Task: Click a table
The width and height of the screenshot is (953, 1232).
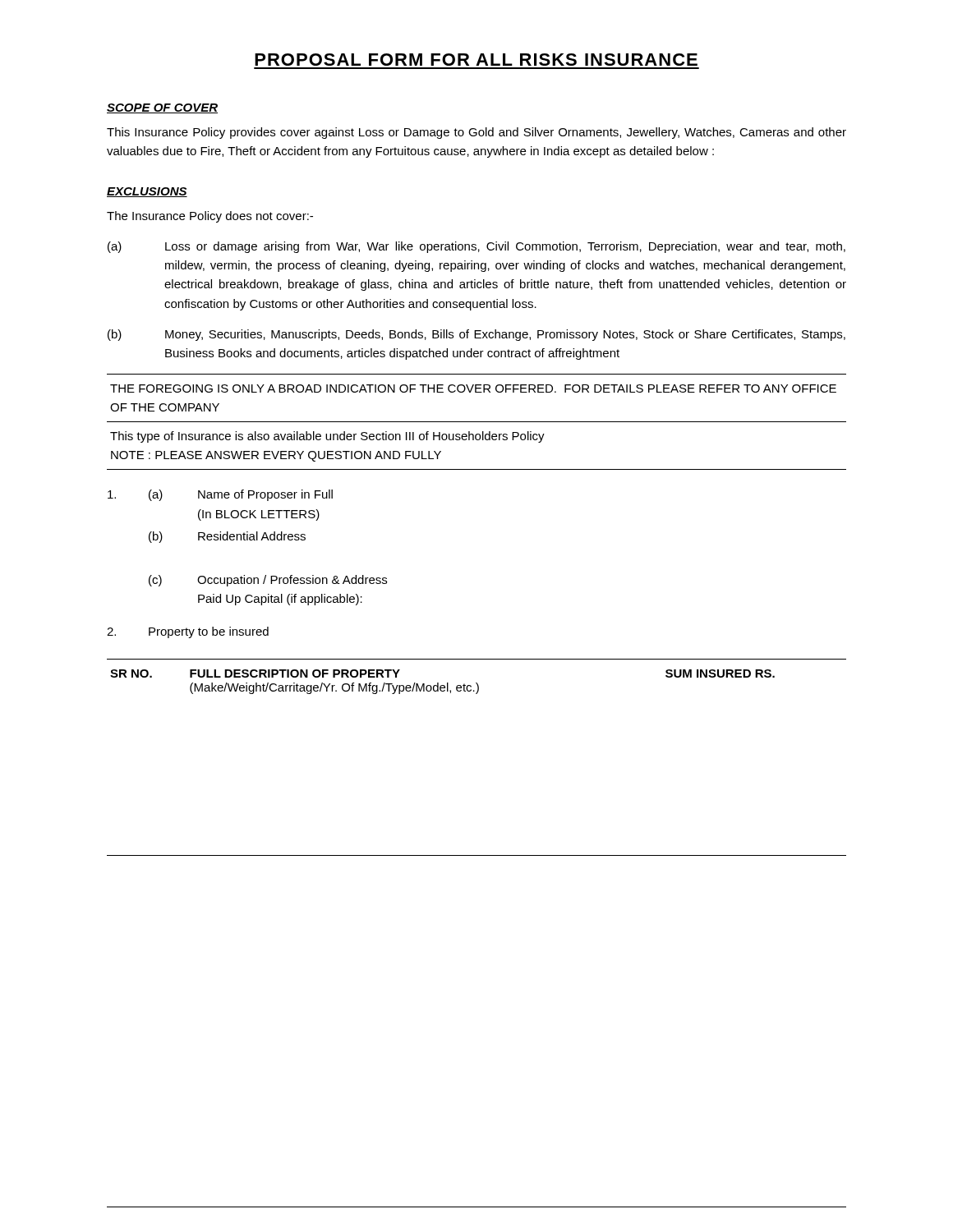Action: [x=476, y=757]
